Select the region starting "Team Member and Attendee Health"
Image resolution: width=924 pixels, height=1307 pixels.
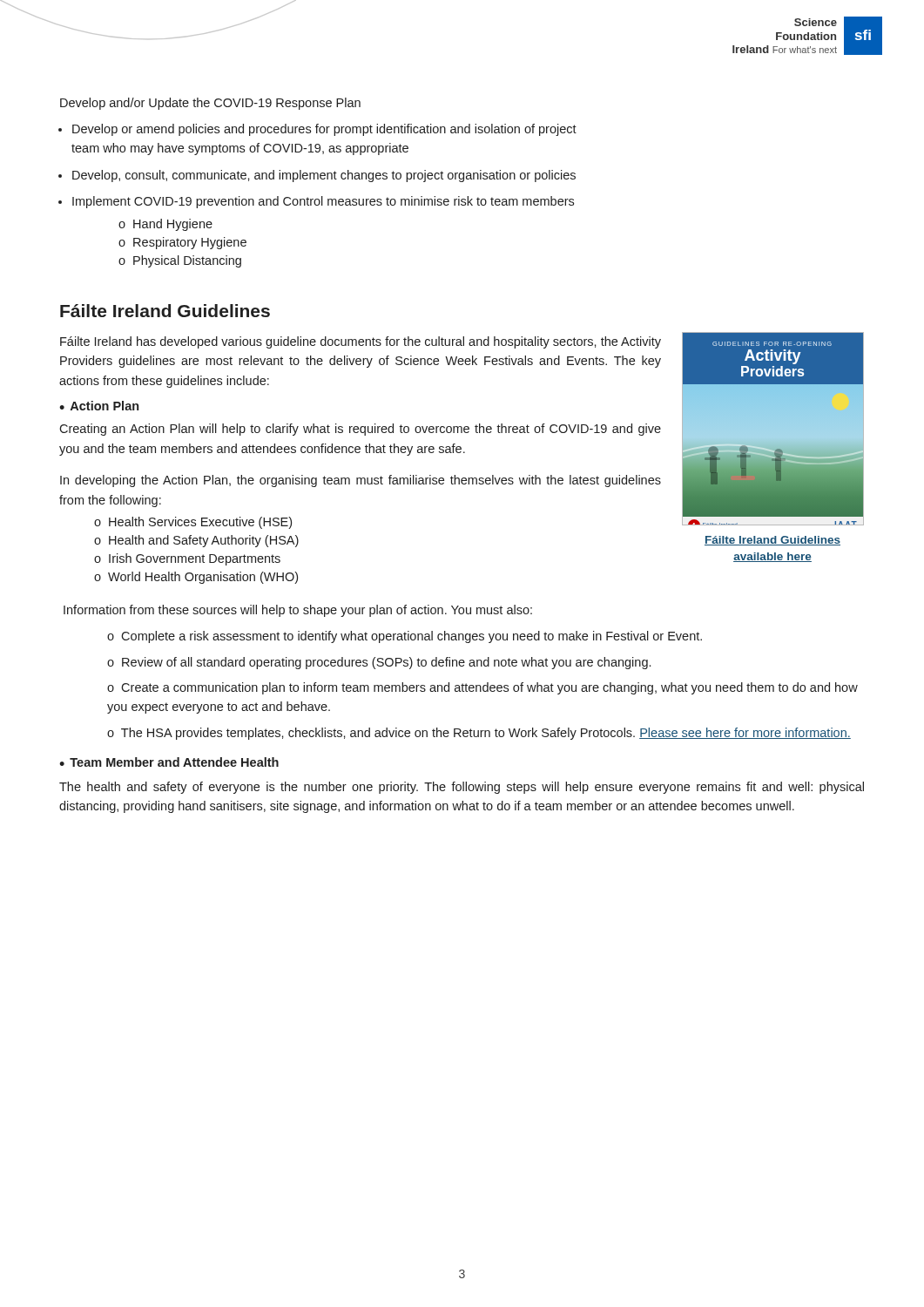(174, 762)
